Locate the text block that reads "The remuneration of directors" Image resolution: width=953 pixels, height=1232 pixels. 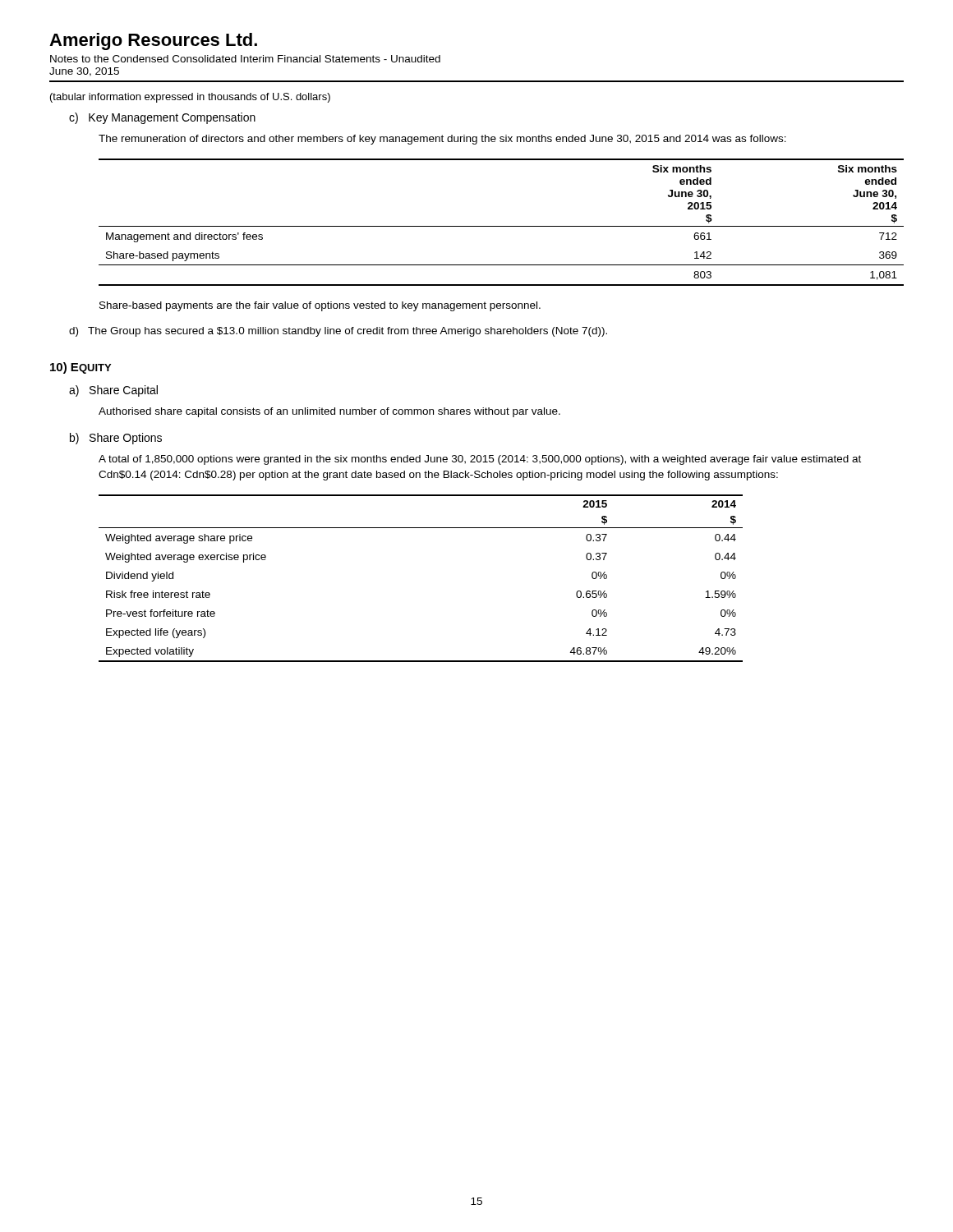pos(443,138)
